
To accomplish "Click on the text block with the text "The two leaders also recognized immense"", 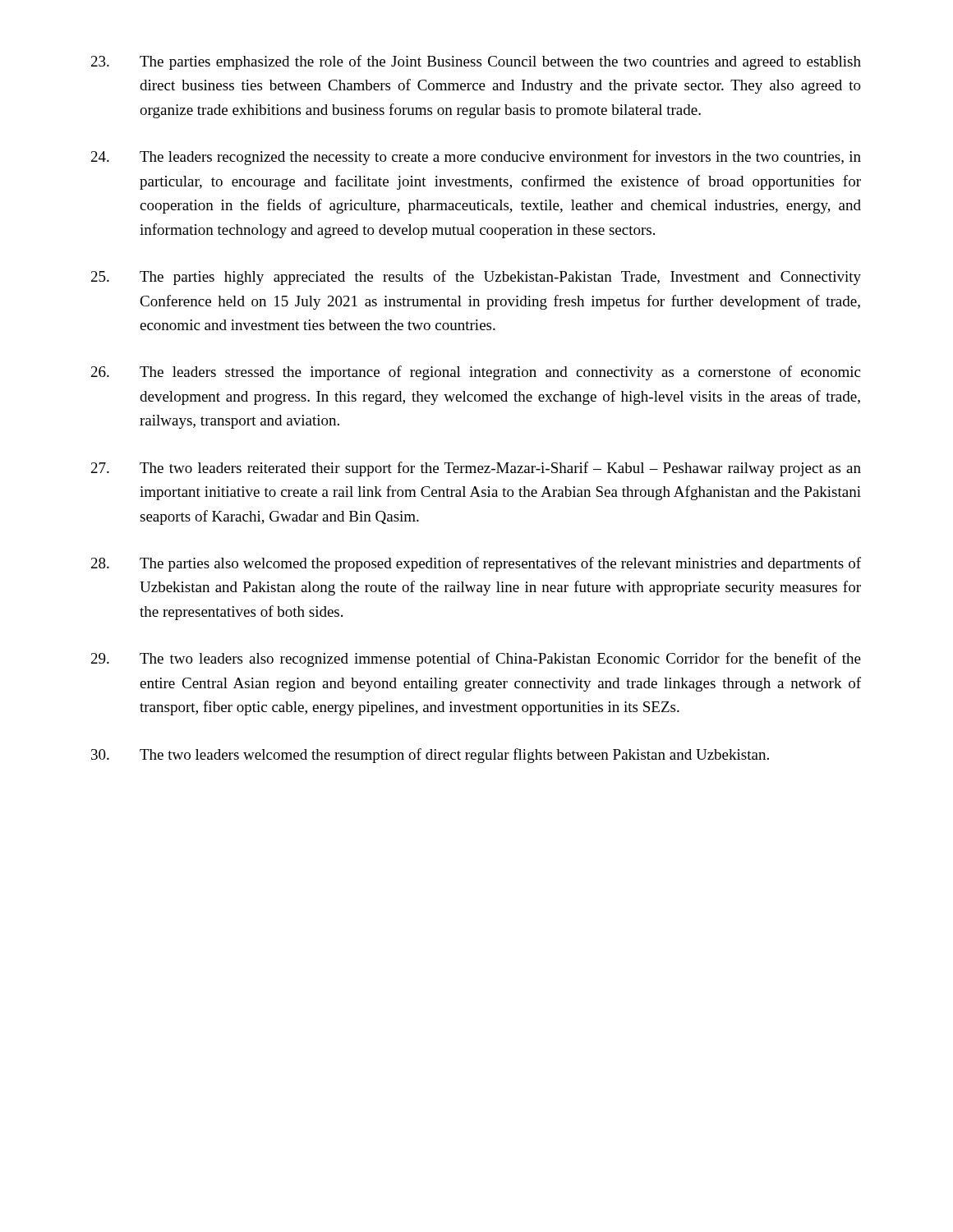I will (x=476, y=683).
